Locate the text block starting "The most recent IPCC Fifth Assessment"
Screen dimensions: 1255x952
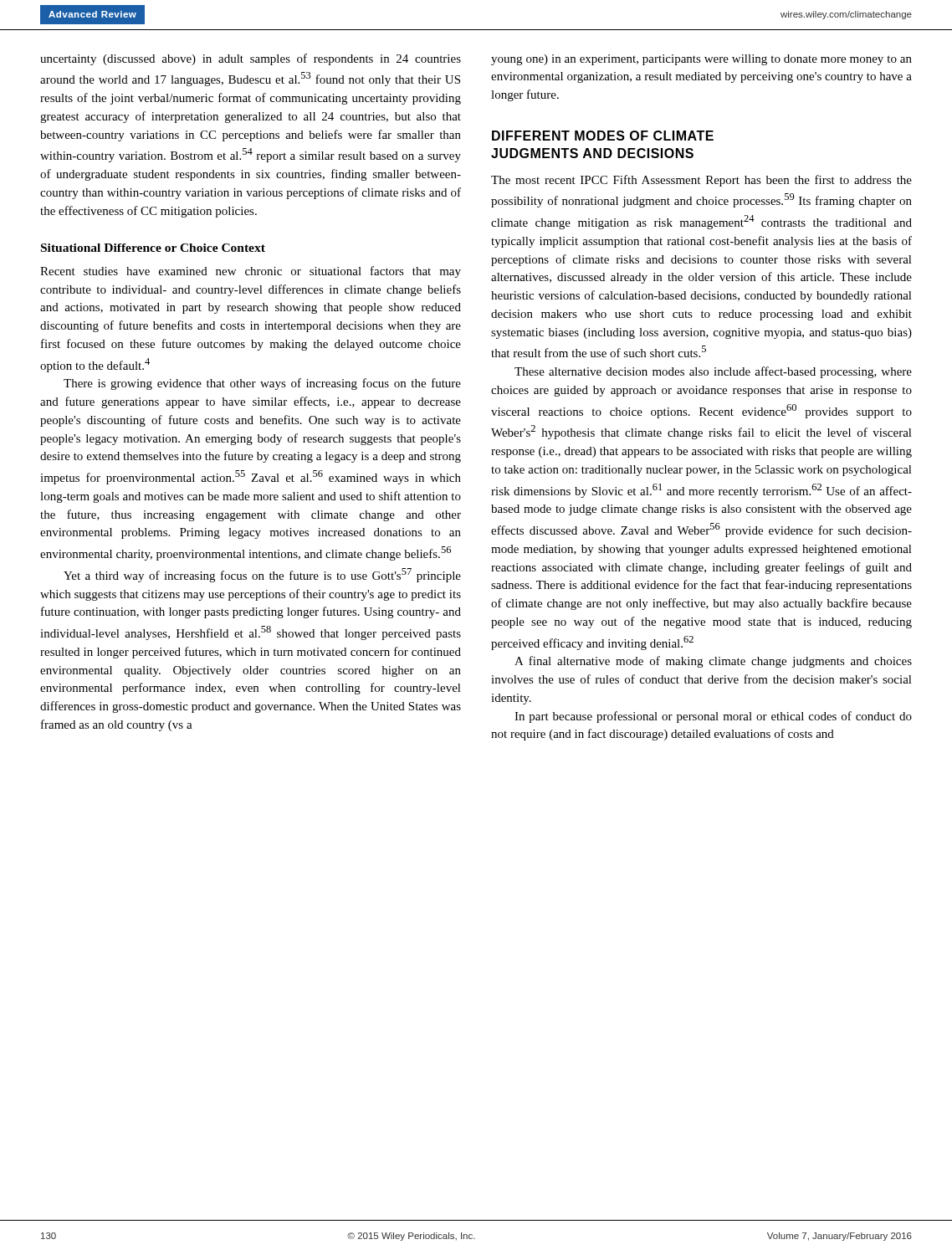click(701, 267)
